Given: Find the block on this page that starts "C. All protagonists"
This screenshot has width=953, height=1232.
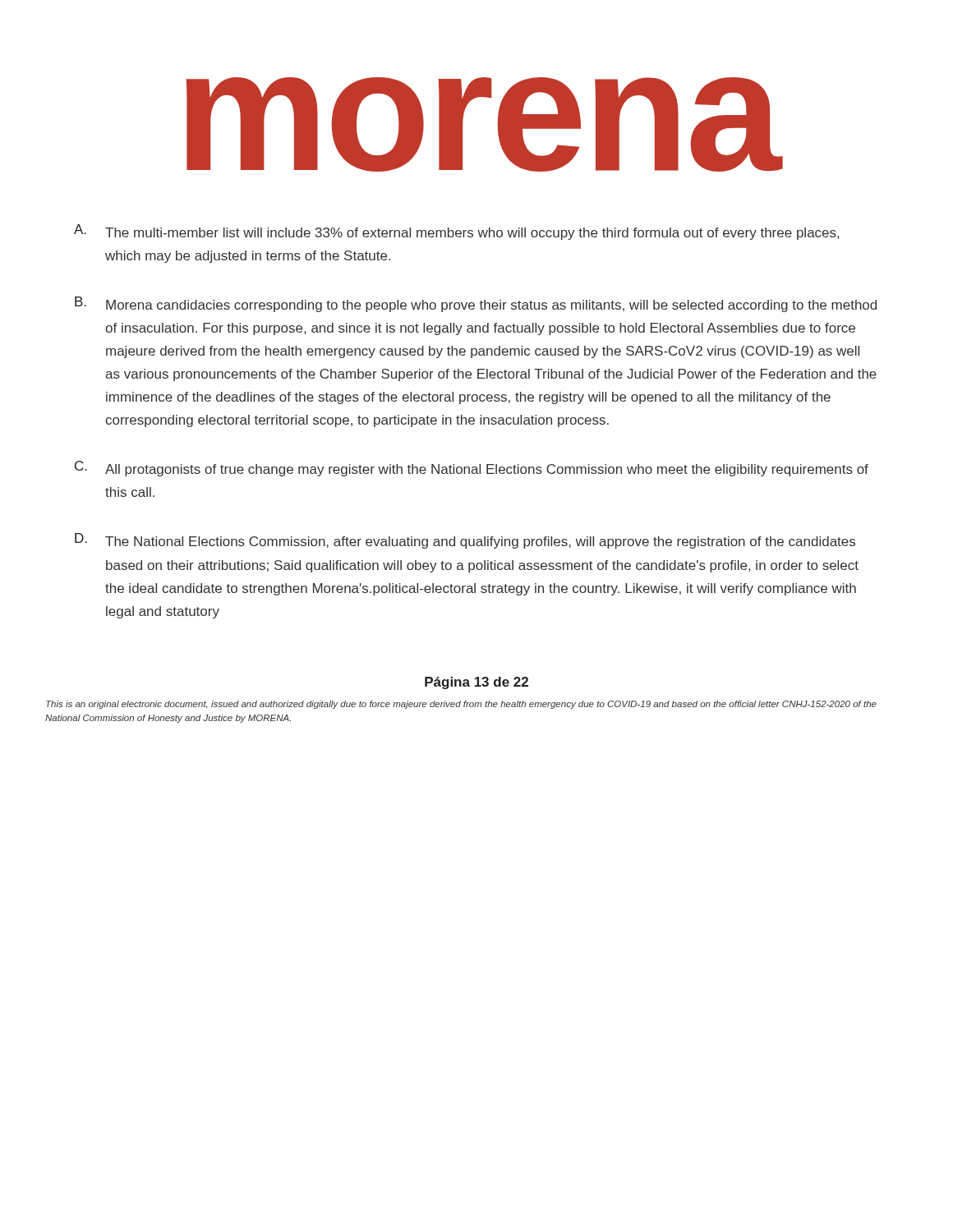Looking at the screenshot, I should click(x=476, y=482).
